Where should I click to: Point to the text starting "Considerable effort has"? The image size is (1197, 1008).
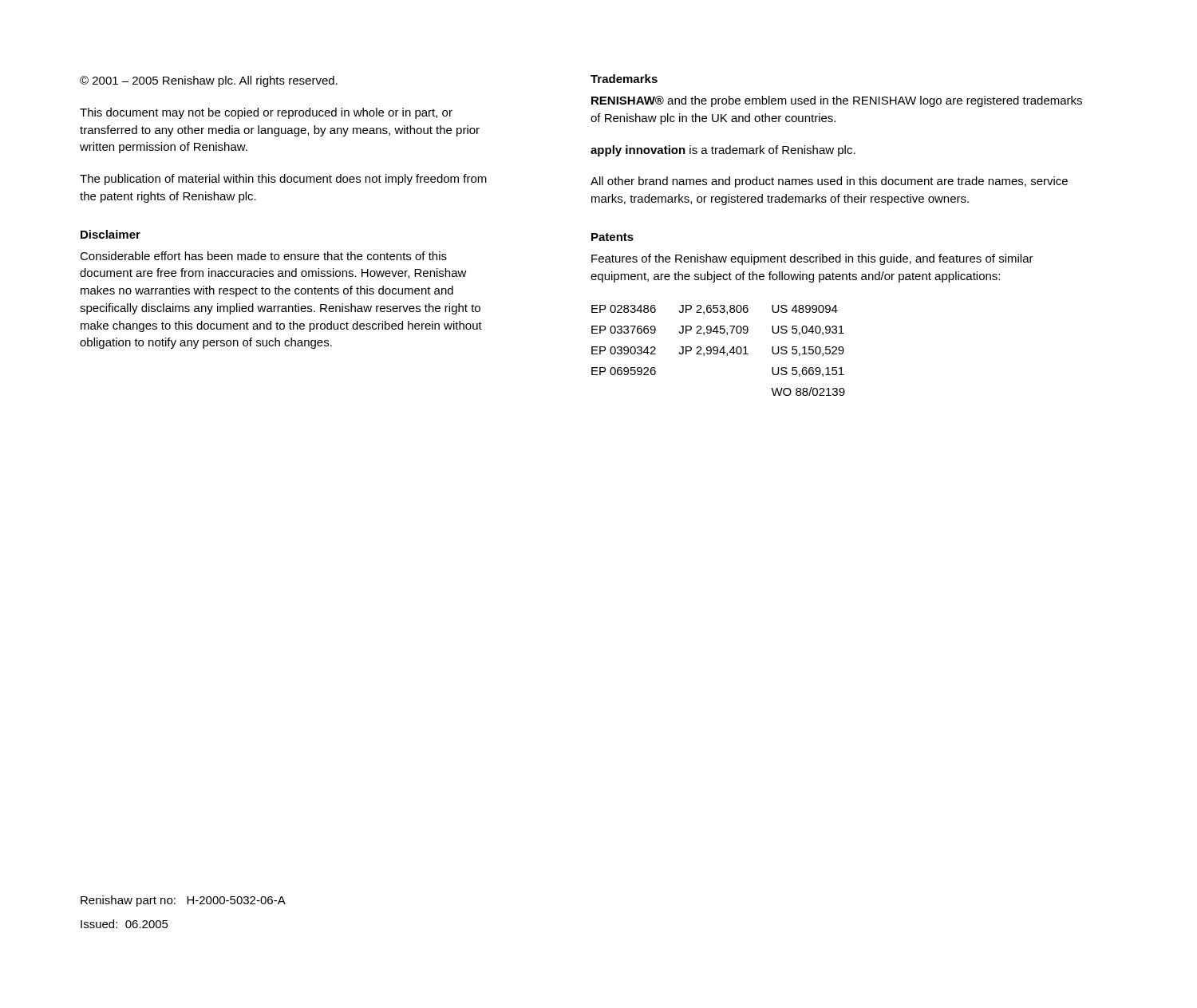281,299
